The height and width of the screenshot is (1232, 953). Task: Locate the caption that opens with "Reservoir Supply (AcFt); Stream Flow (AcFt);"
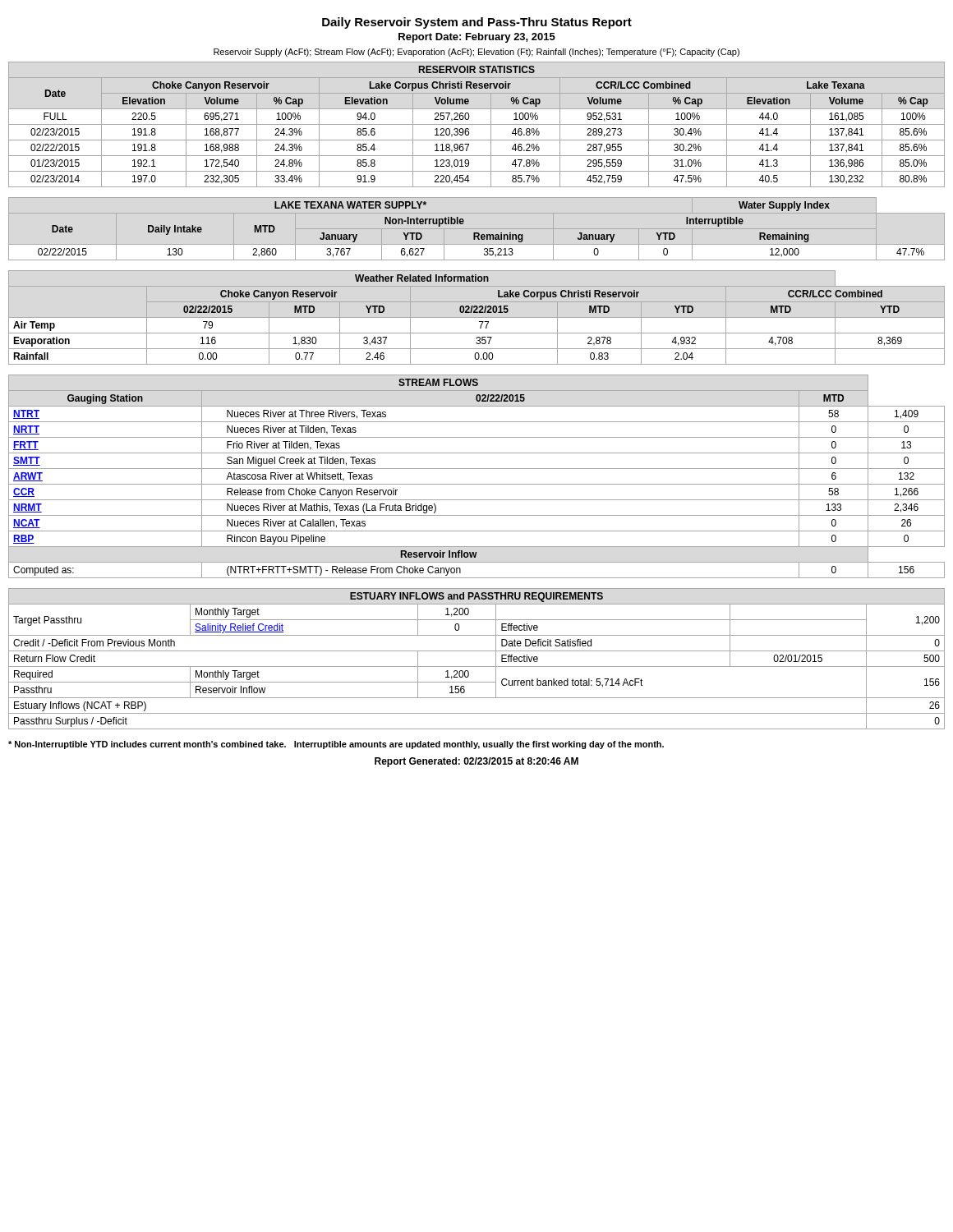476,52
